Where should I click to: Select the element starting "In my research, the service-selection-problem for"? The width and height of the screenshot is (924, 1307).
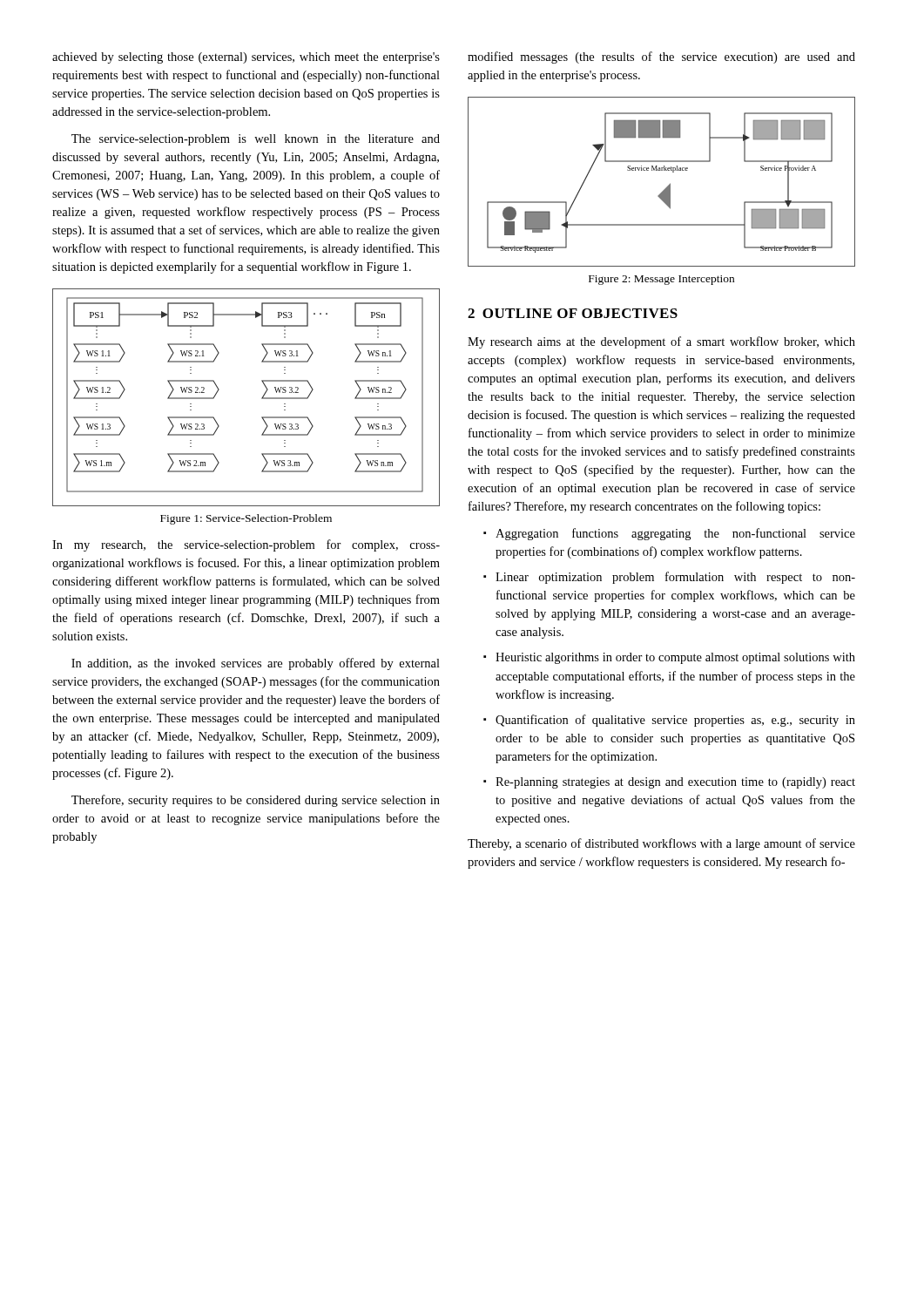tap(246, 591)
